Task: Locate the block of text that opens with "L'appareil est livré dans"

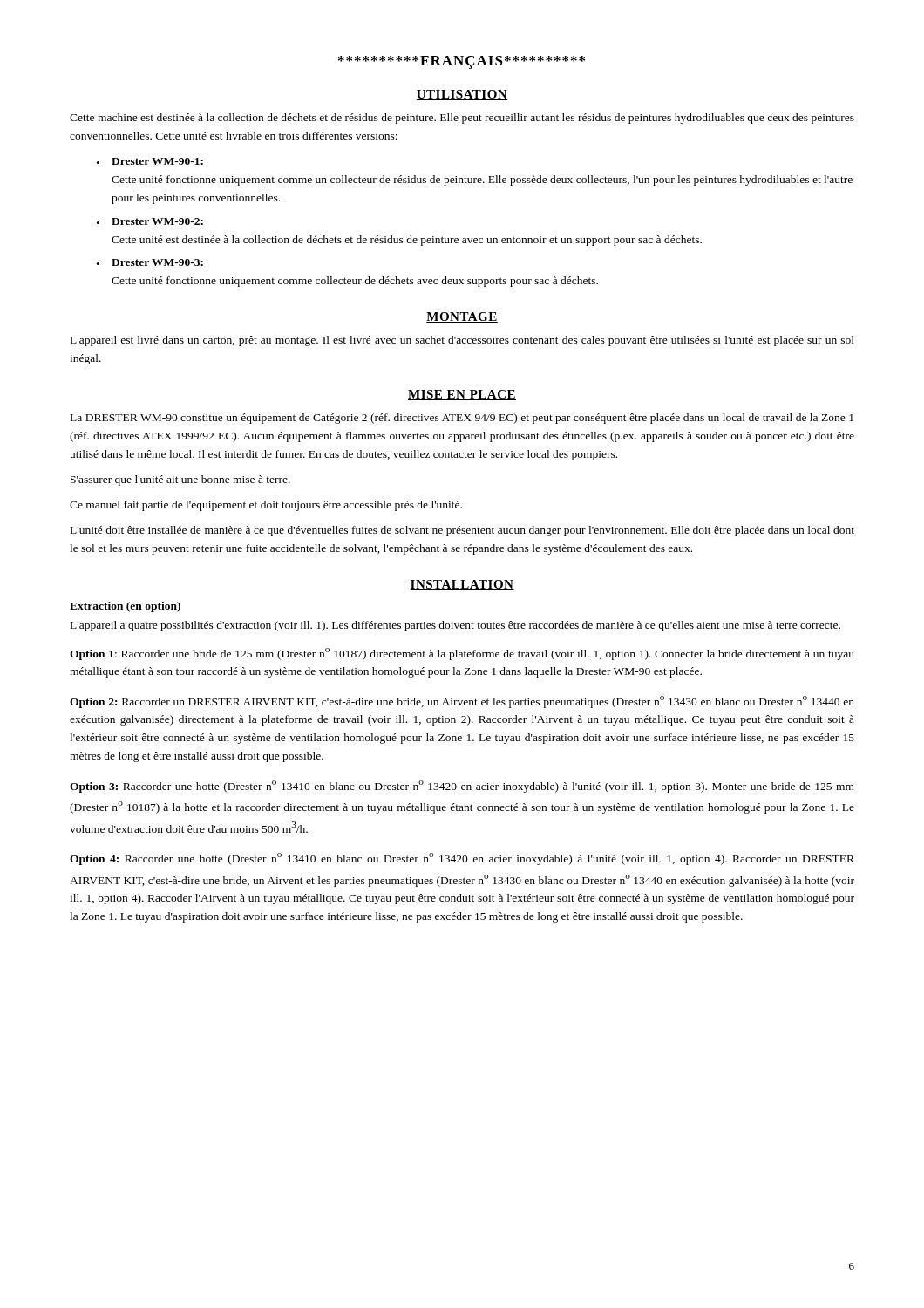Action: coord(462,349)
